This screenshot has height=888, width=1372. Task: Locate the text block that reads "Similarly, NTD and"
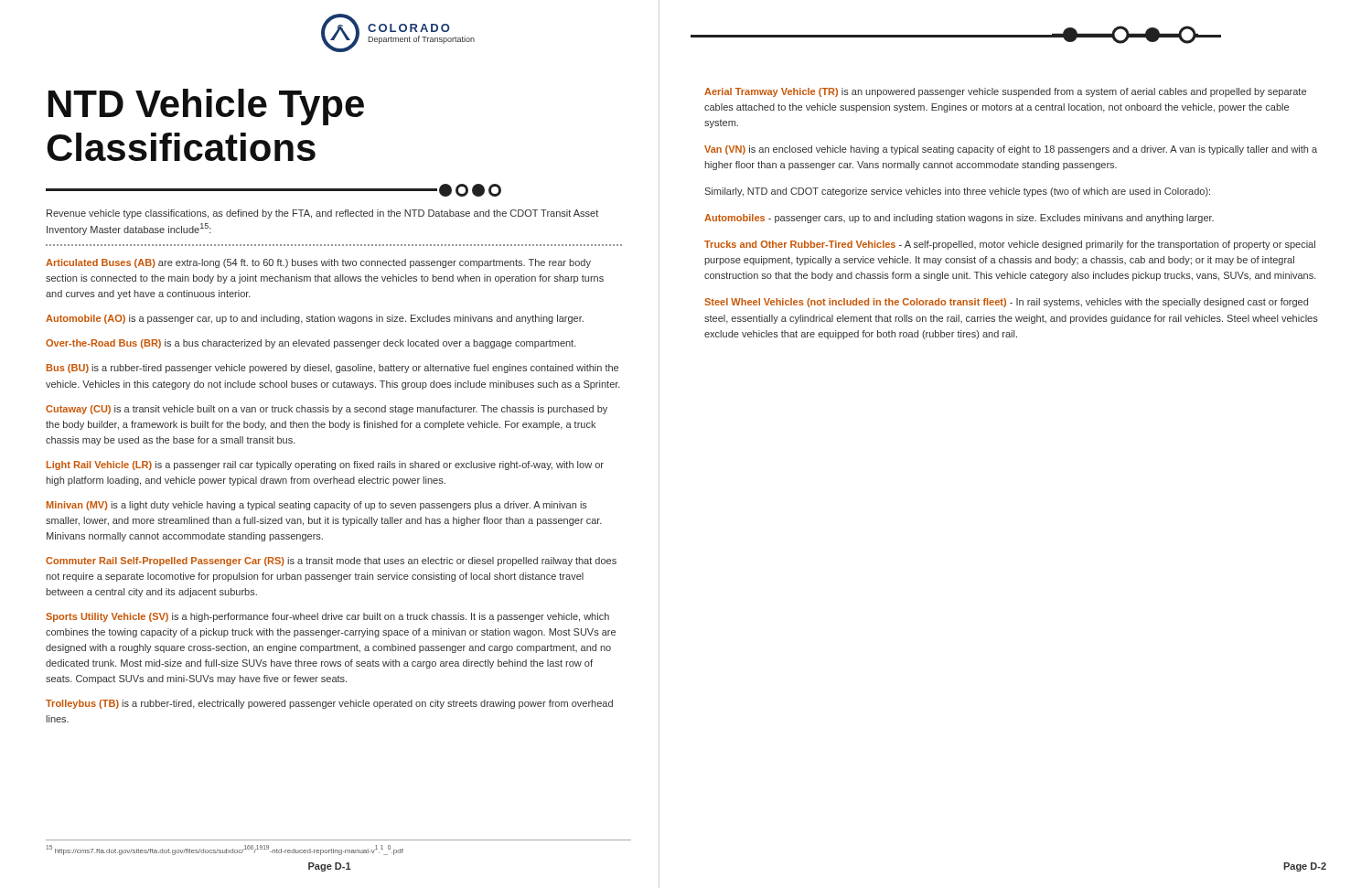pos(958,191)
